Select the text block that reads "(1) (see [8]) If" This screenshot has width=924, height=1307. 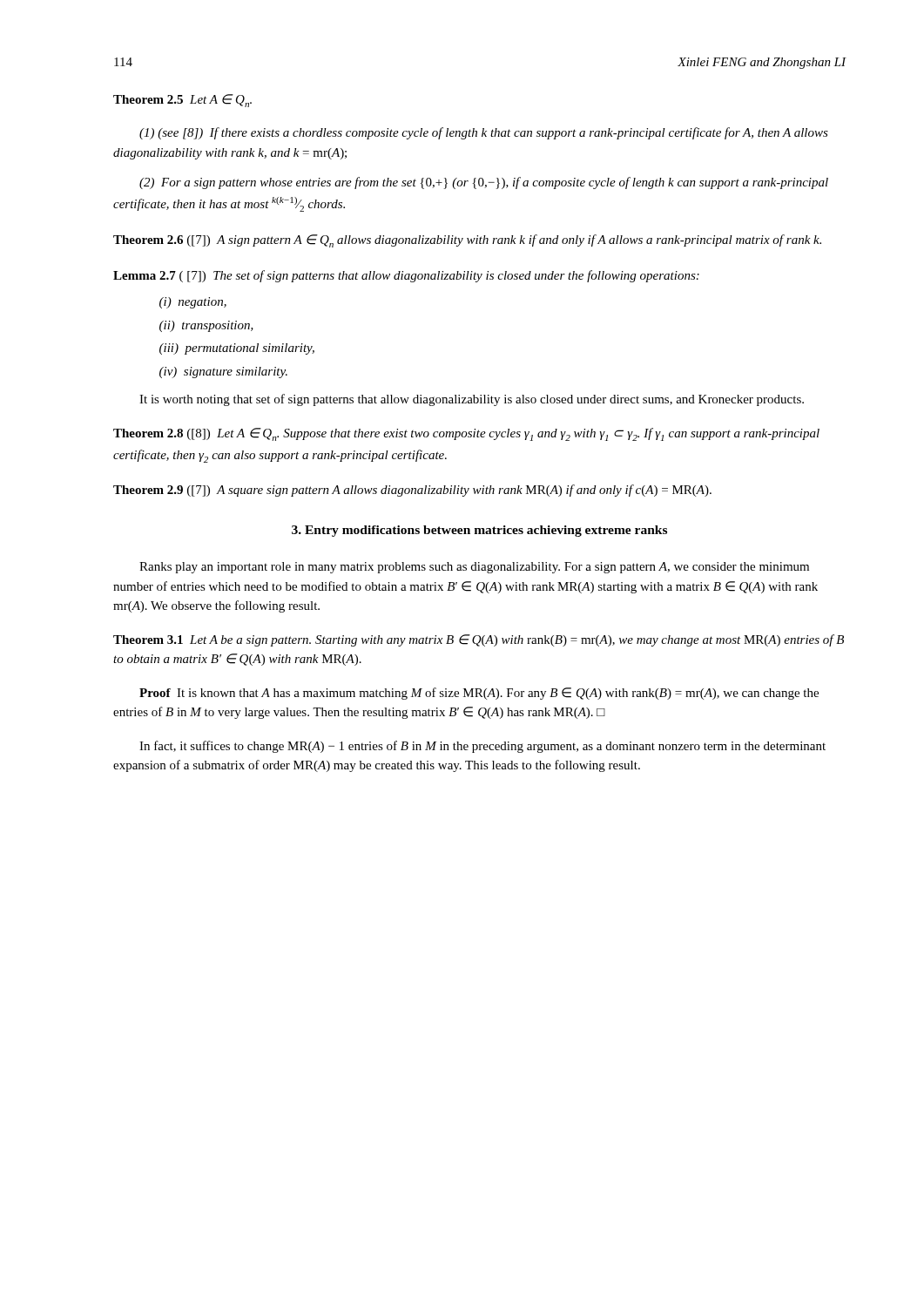click(471, 143)
